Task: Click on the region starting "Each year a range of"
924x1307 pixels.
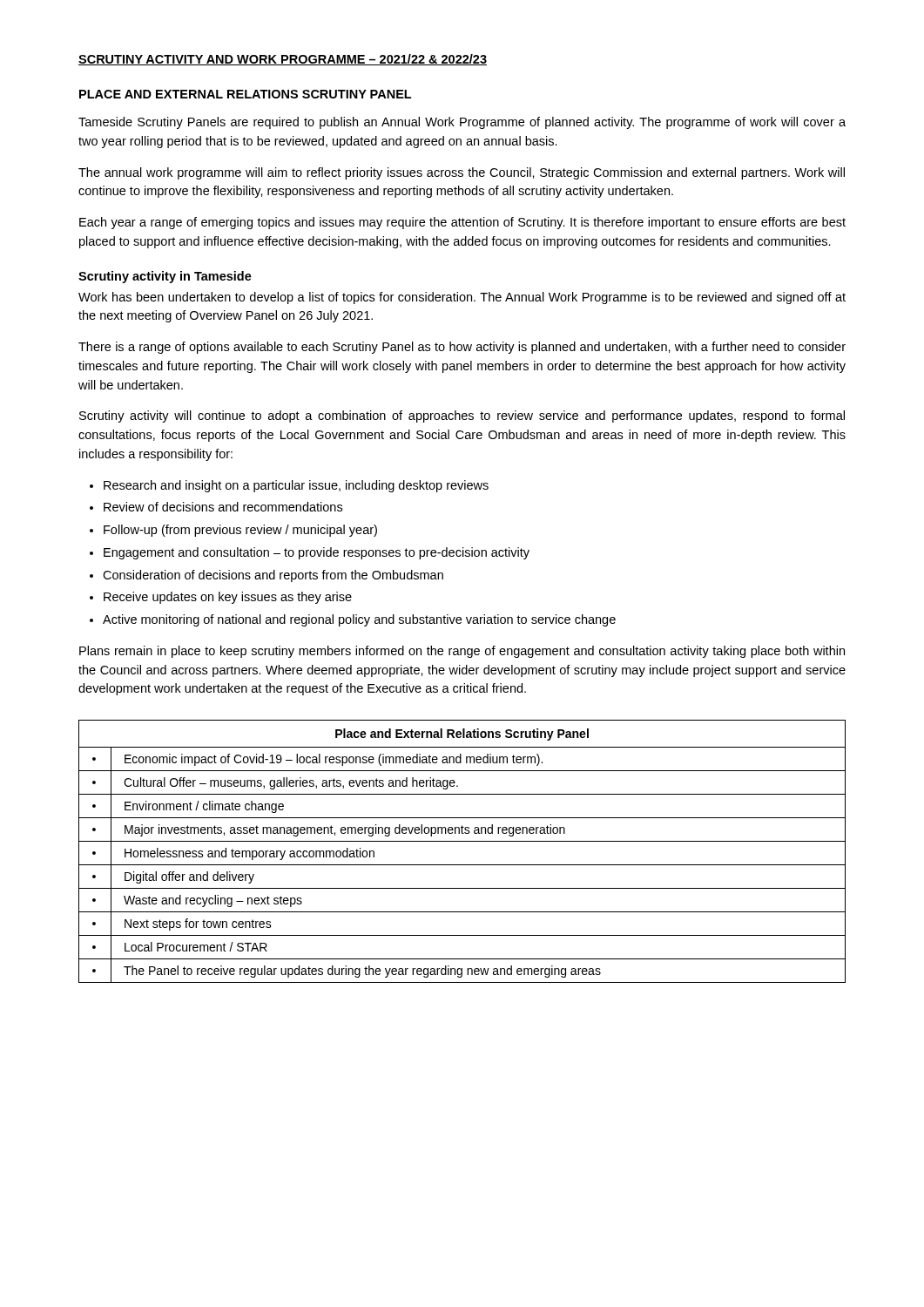Action: coord(462,232)
